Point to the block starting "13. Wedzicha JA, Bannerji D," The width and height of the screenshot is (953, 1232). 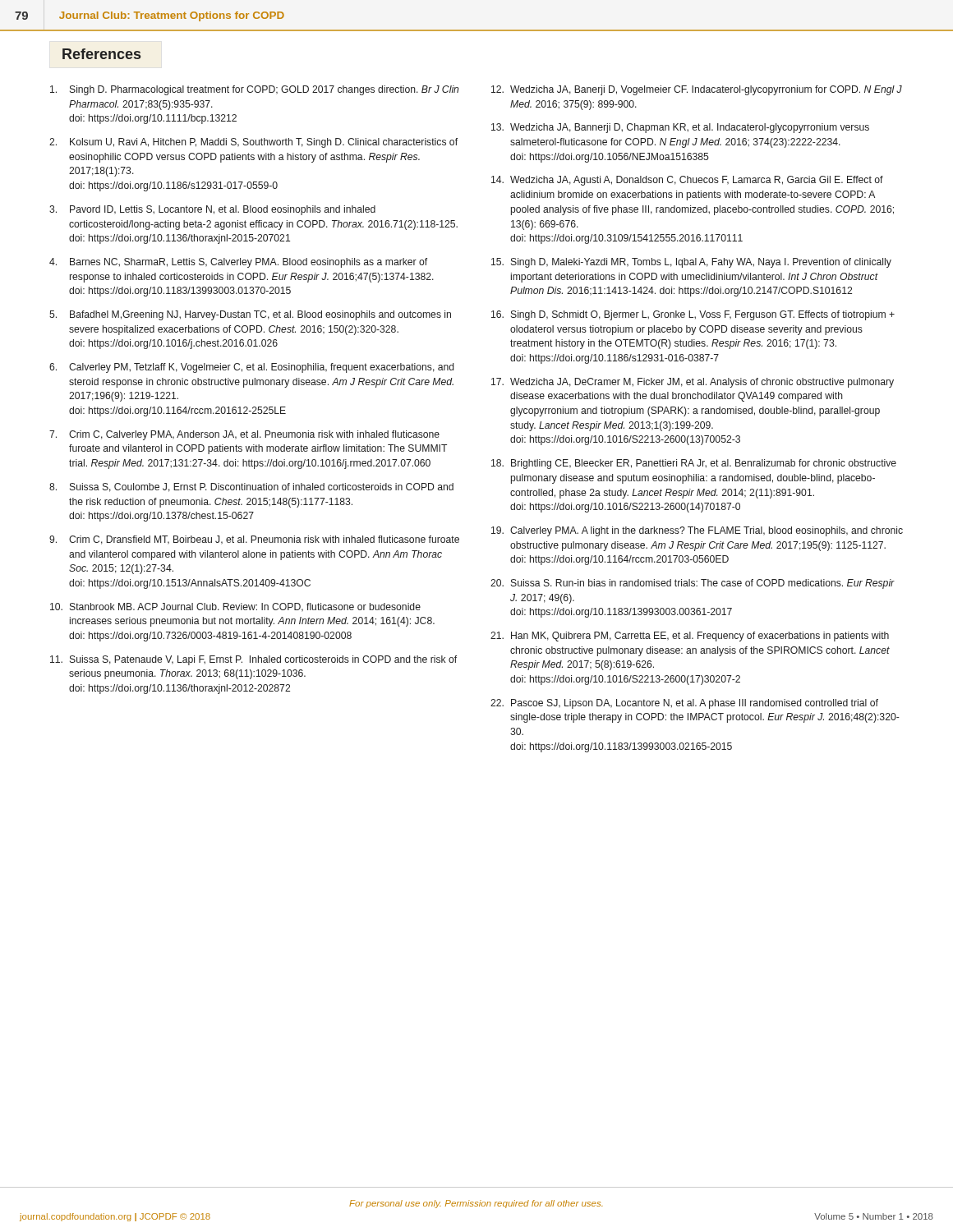pyautogui.click(x=697, y=143)
